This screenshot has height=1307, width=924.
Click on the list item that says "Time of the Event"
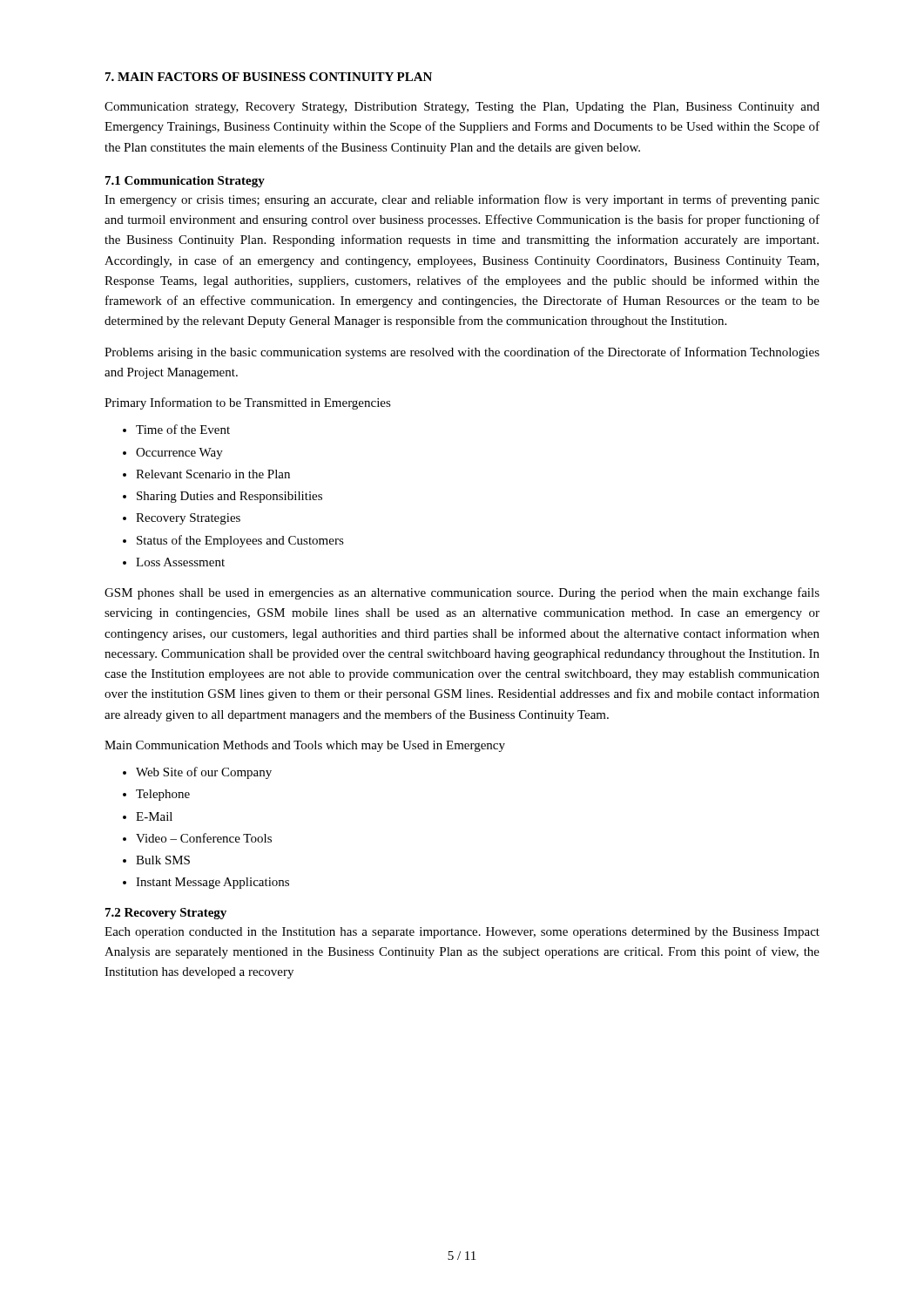[176, 429]
